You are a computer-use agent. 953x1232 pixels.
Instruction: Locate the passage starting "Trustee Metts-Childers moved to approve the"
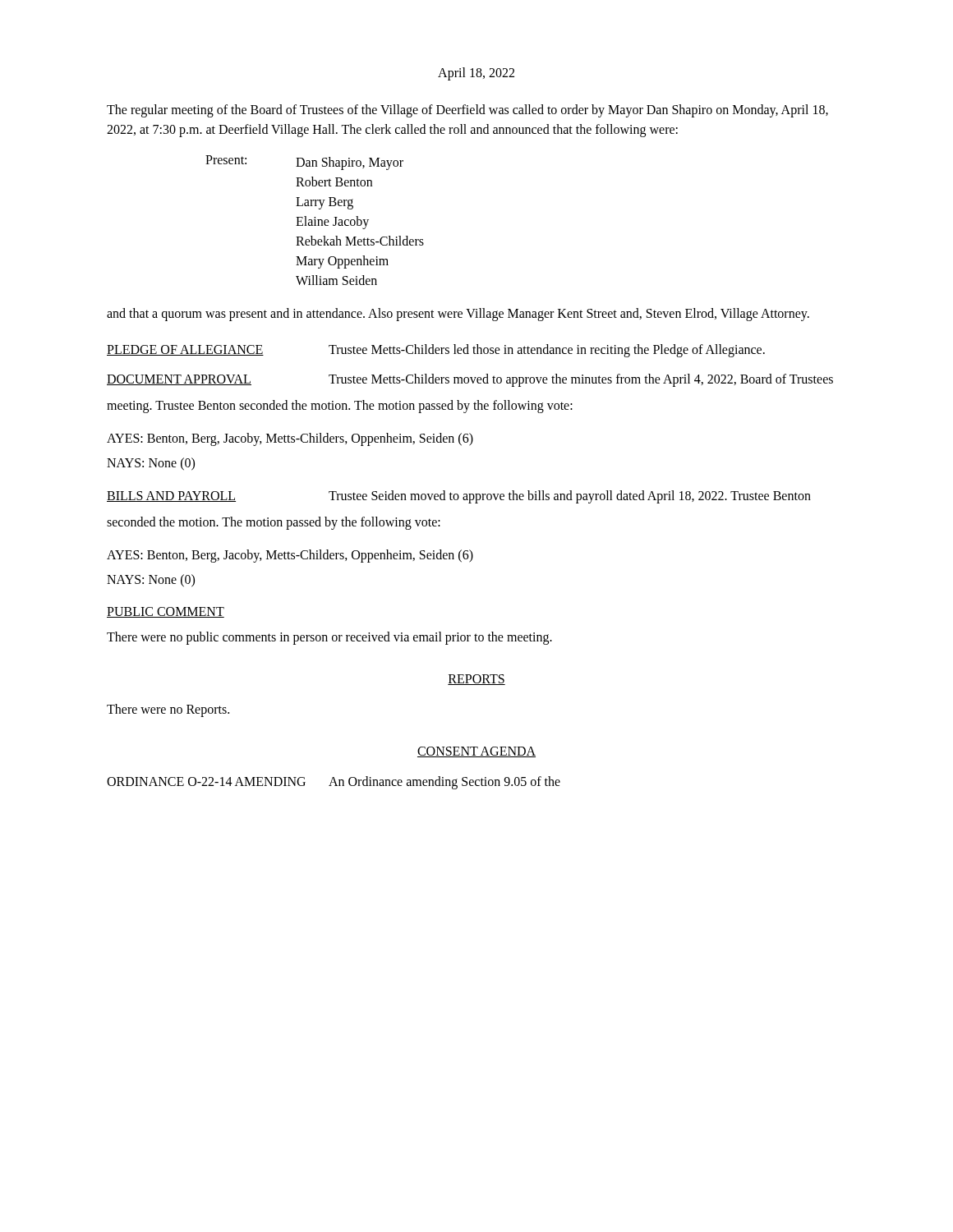click(581, 379)
